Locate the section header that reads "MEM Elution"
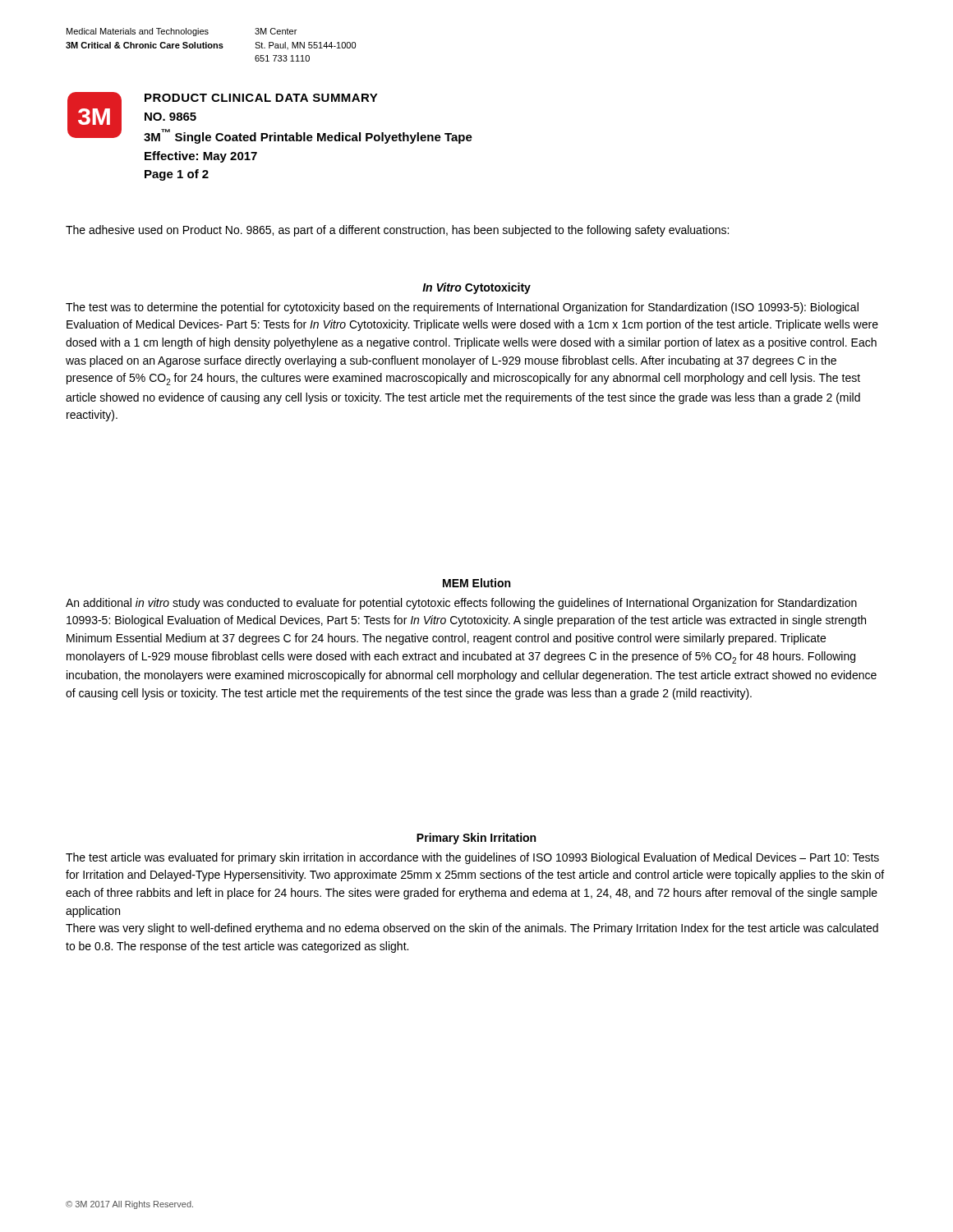 (x=476, y=583)
